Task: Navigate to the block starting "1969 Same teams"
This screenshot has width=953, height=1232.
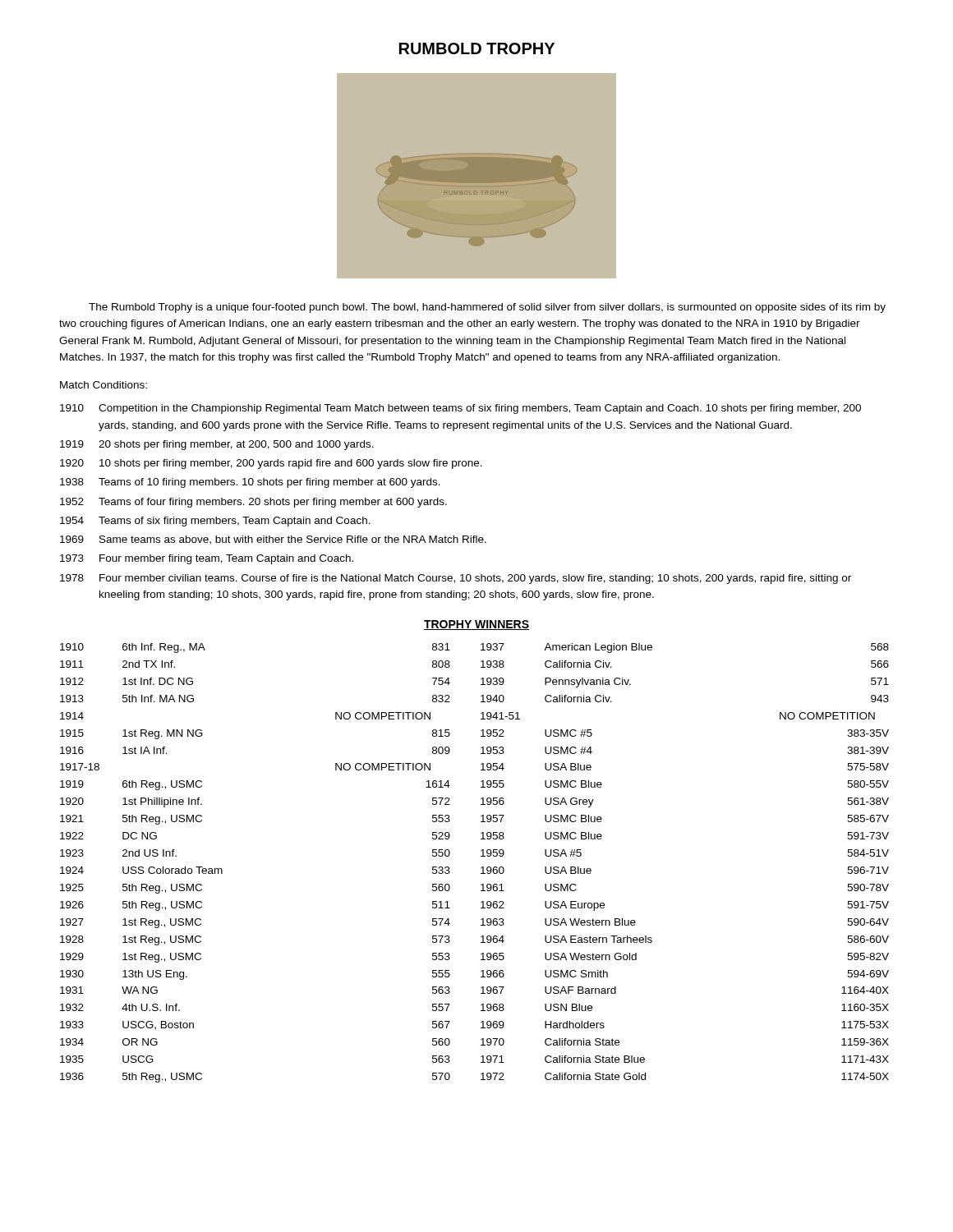Action: click(x=476, y=540)
